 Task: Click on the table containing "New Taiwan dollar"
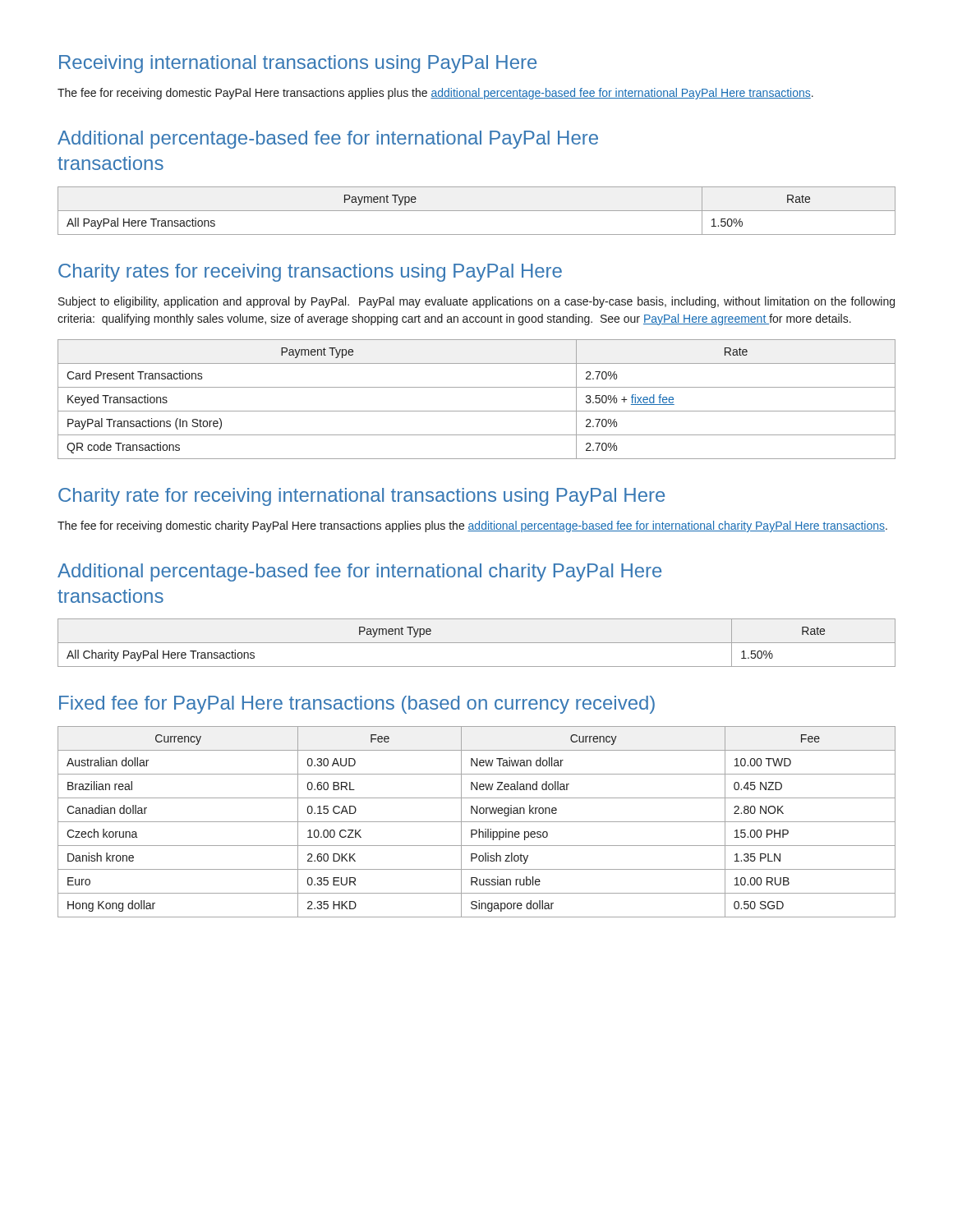click(476, 821)
